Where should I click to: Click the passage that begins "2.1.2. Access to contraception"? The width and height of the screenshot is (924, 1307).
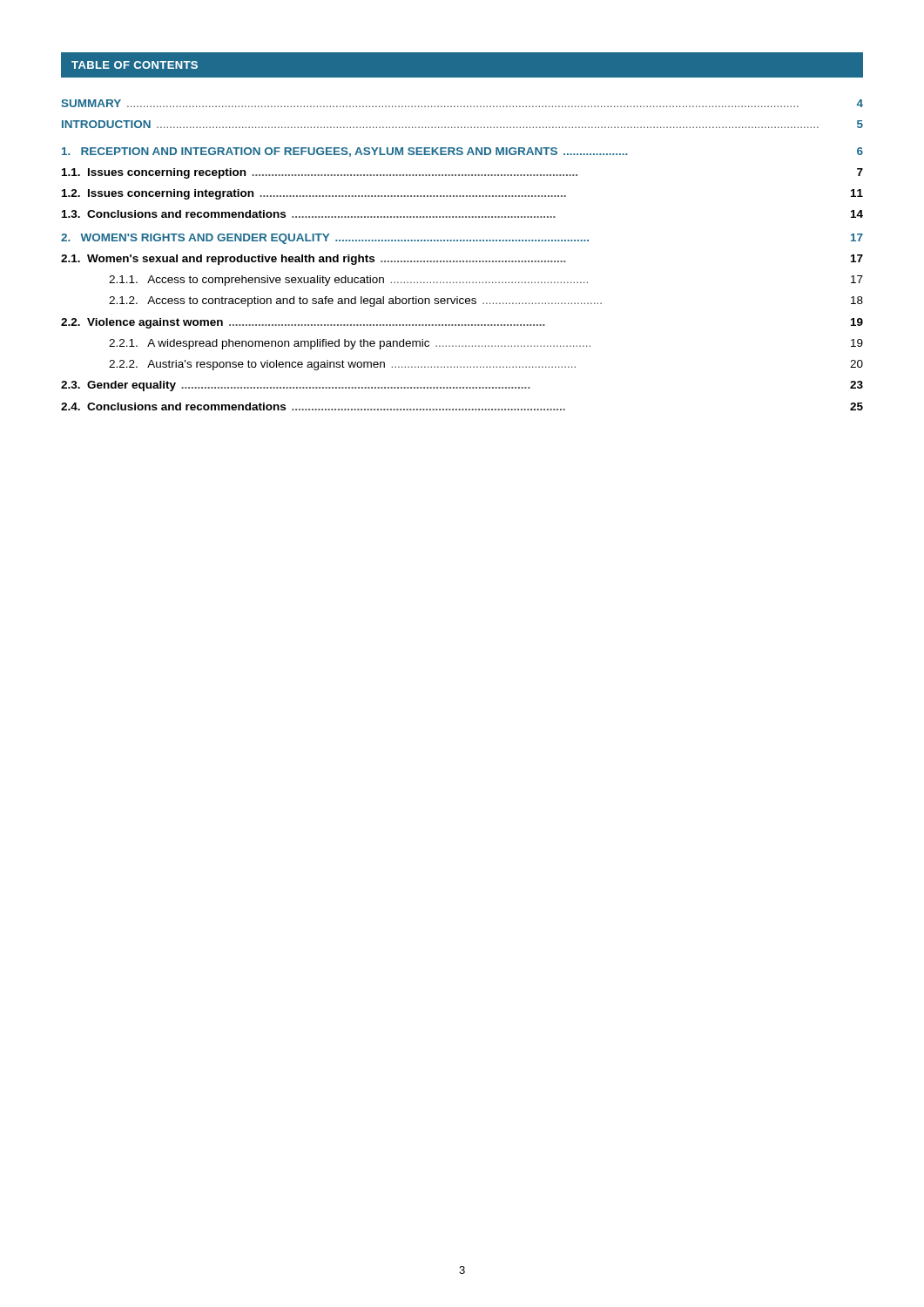click(486, 301)
